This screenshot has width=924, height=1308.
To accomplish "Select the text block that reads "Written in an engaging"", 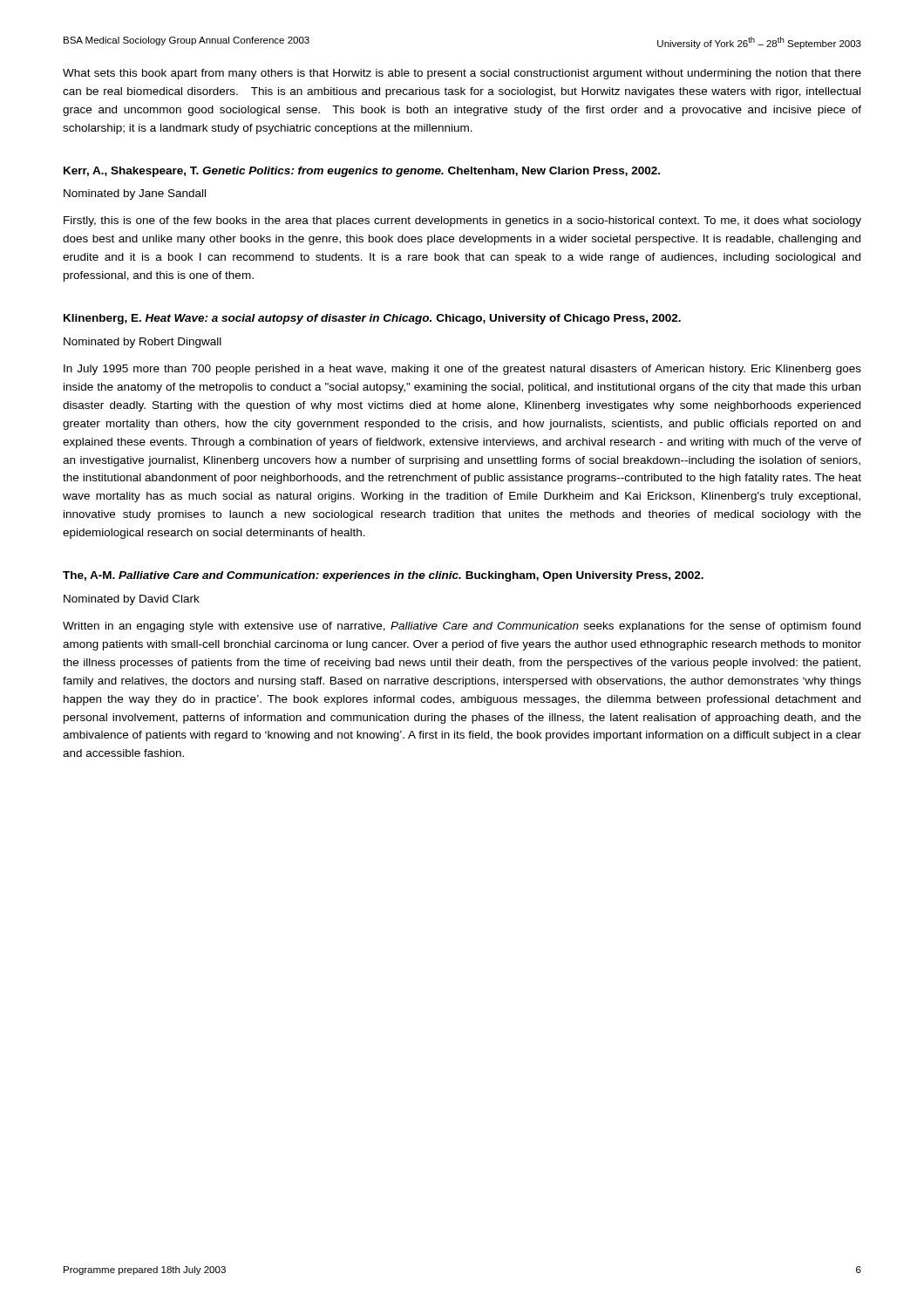I will click(x=462, y=689).
